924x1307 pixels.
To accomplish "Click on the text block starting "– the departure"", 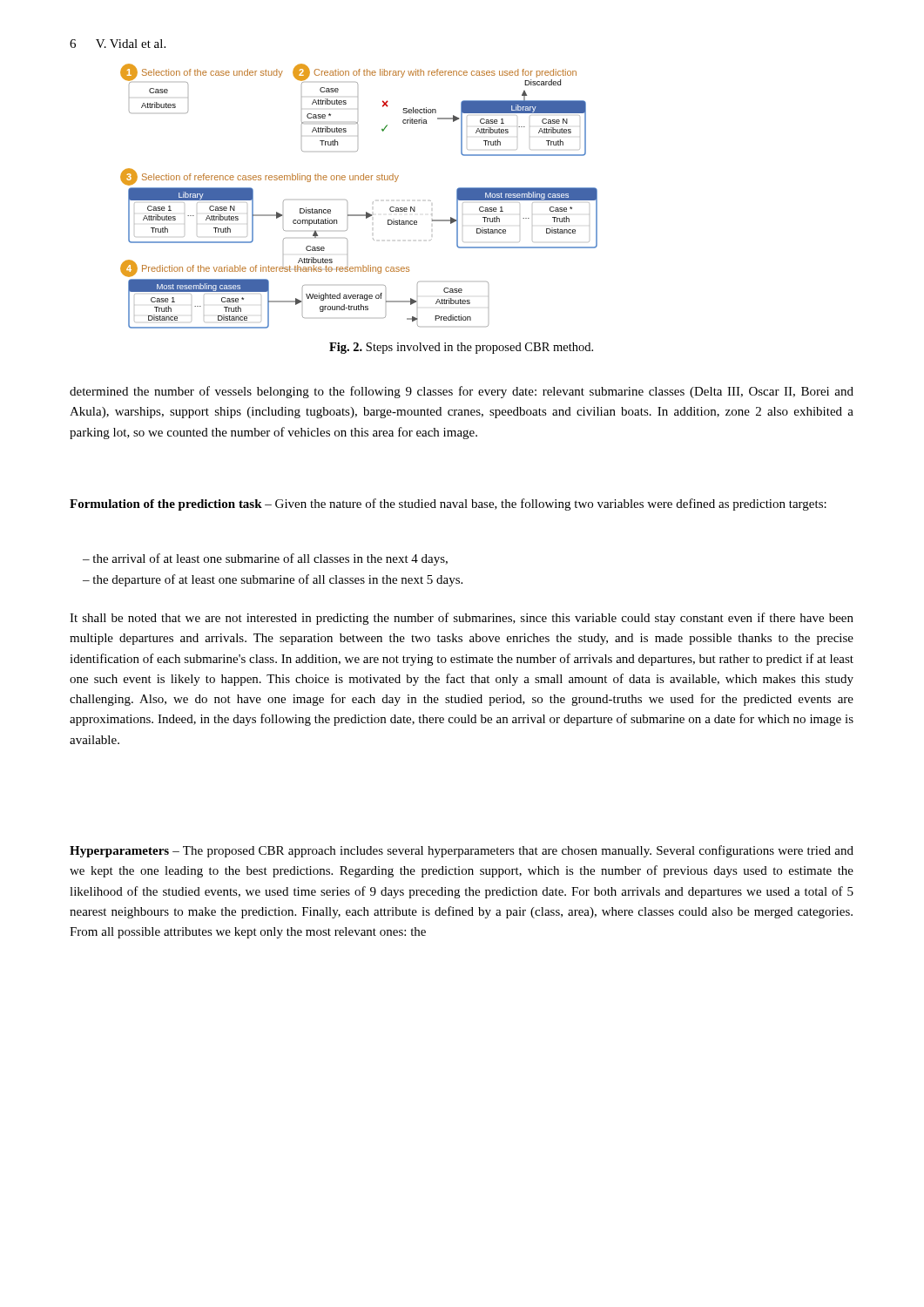I will pos(267,579).
